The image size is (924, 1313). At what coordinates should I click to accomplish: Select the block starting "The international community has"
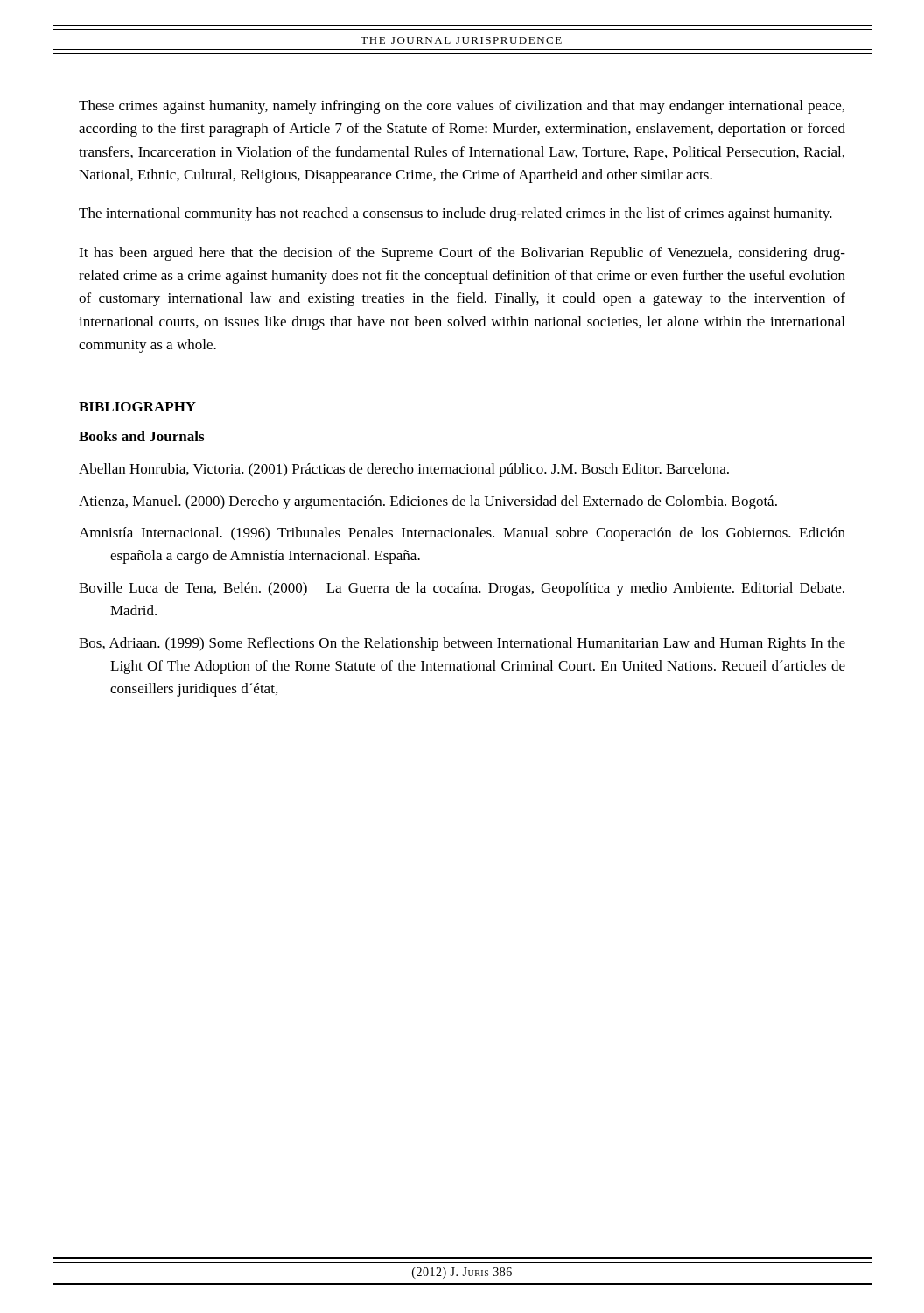456,213
